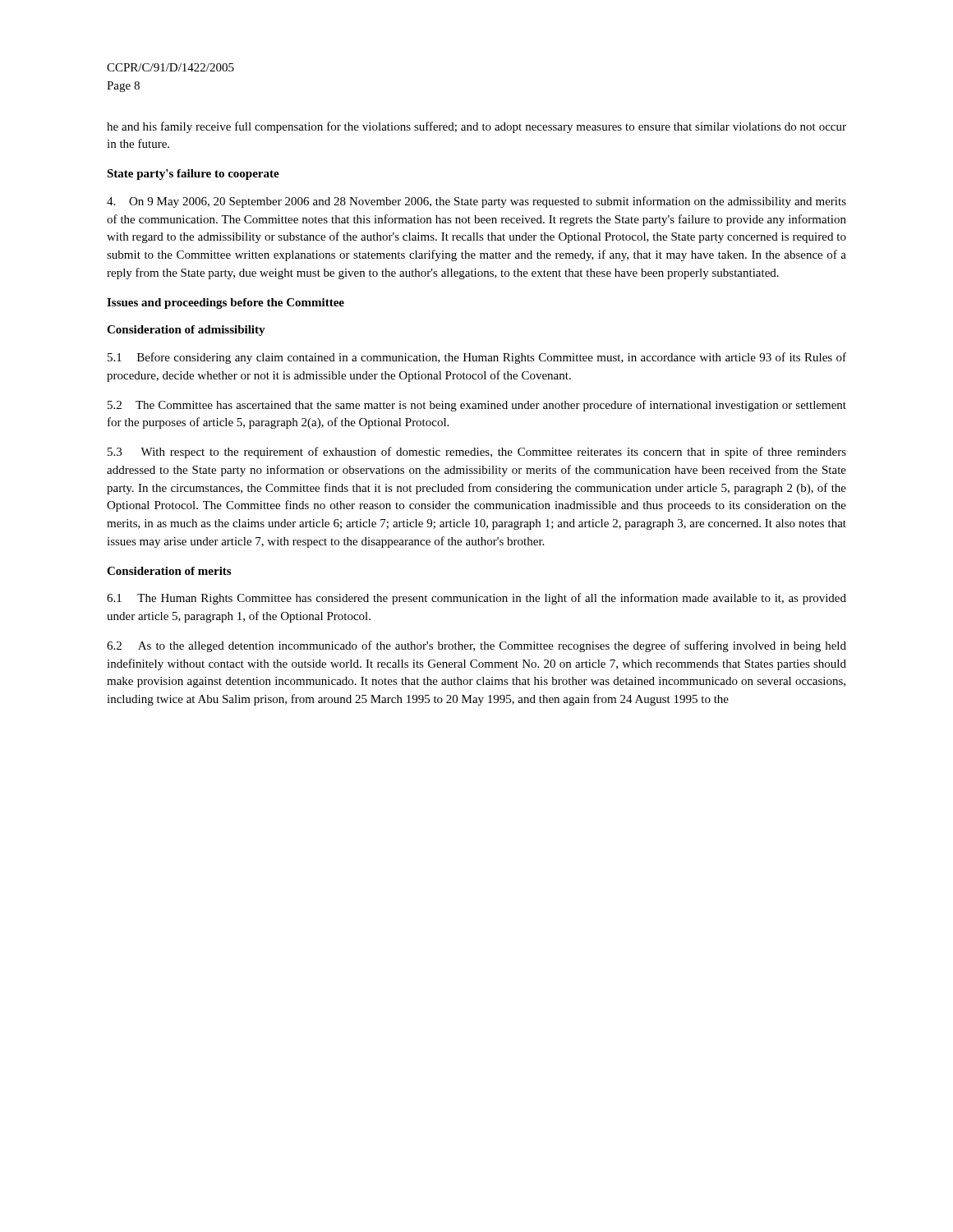This screenshot has height=1232, width=953.
Task: Select the text block starting "State party's failure"
Action: coord(193,173)
